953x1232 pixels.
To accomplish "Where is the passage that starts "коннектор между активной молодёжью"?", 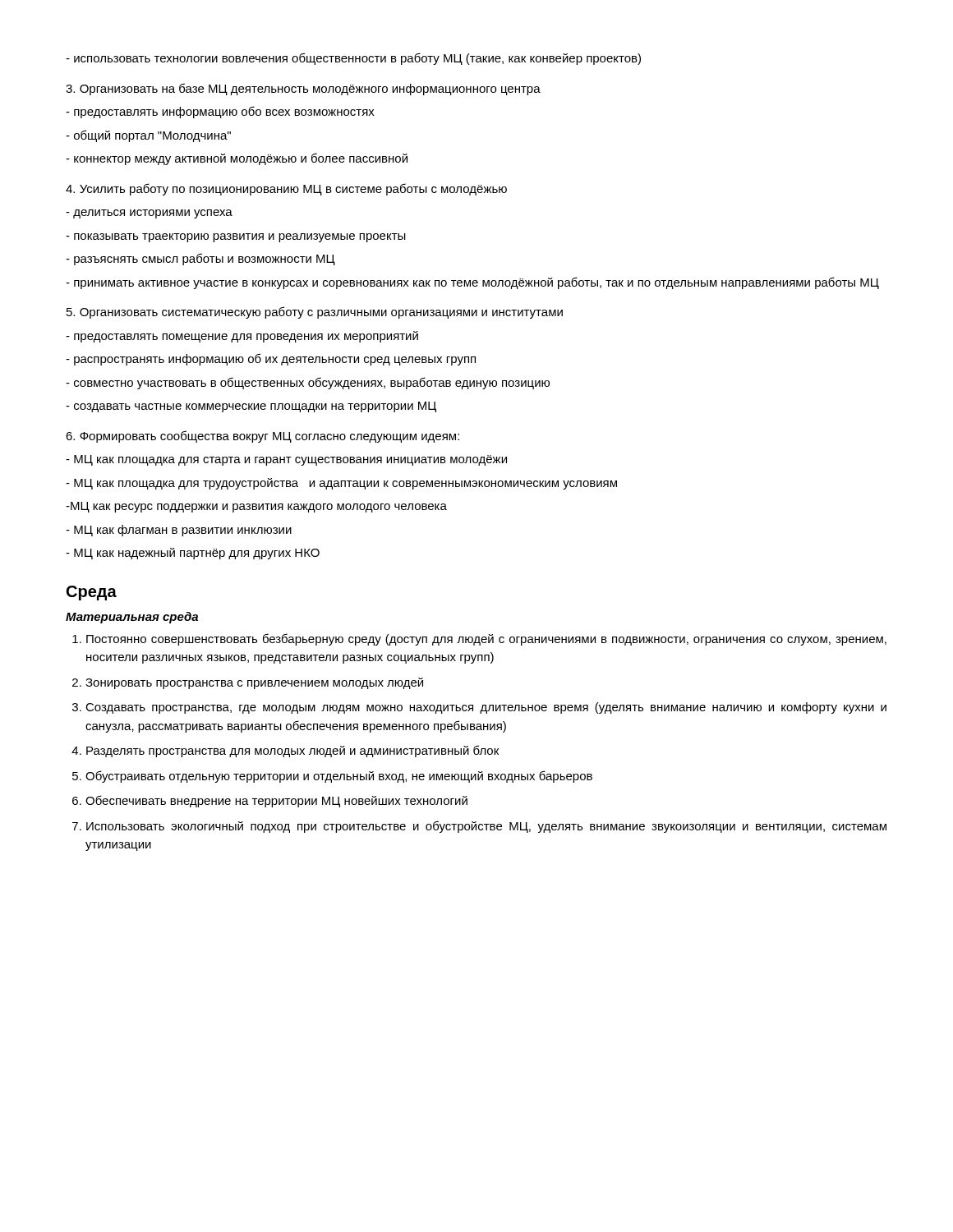I will [x=237, y=158].
